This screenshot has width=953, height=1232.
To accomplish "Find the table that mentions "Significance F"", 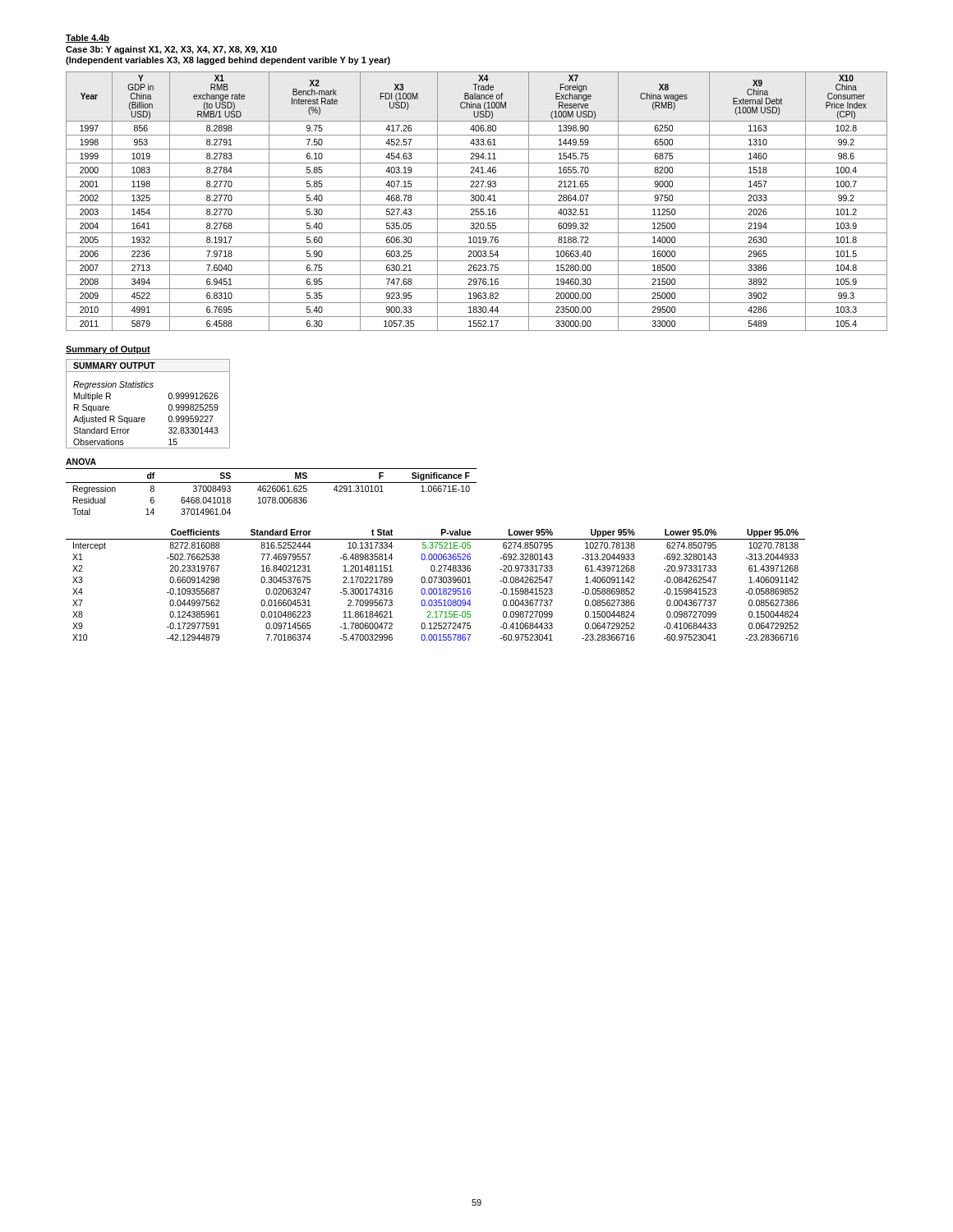I will coord(476,486).
